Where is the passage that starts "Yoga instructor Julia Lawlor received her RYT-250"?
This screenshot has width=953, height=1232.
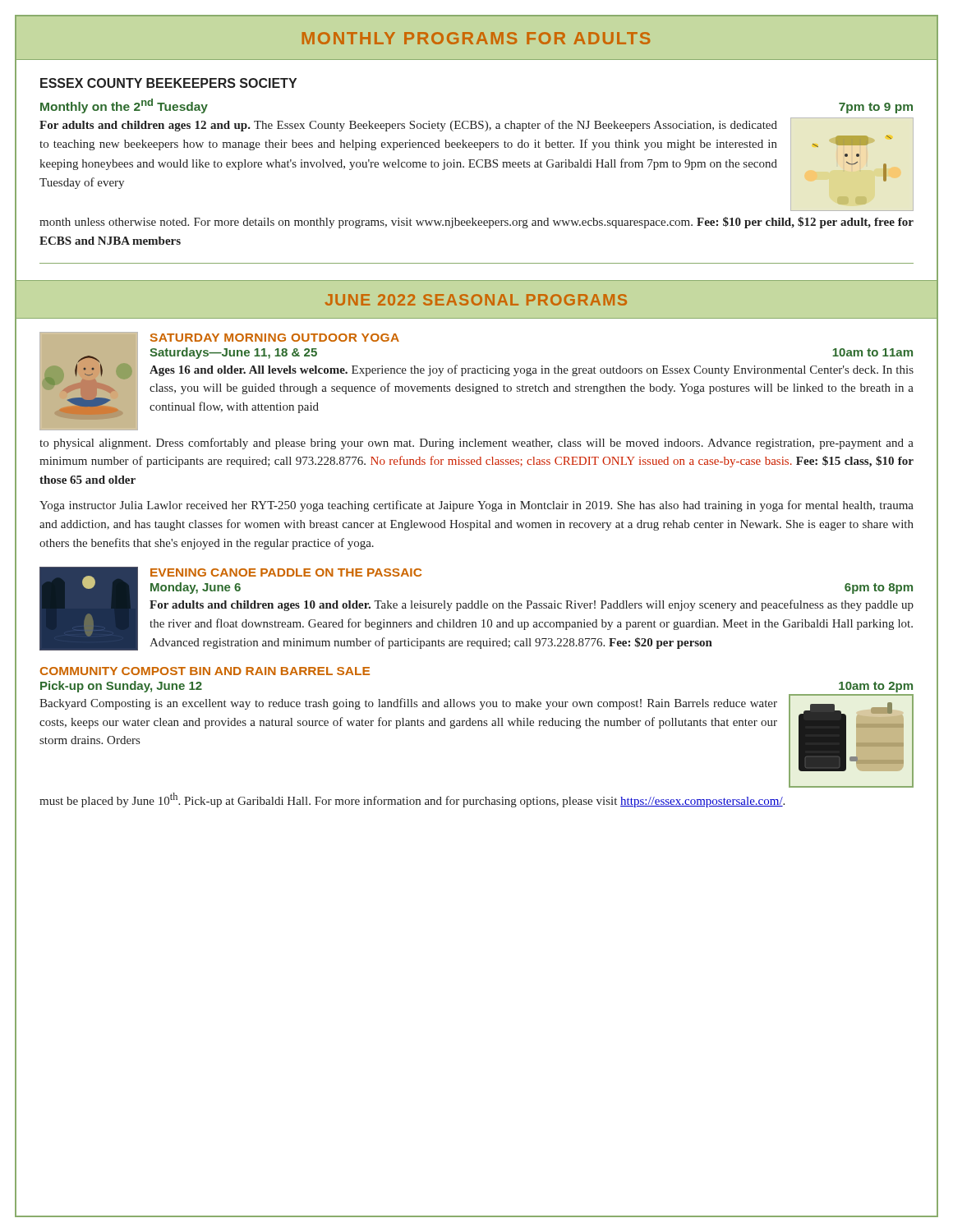coord(476,524)
